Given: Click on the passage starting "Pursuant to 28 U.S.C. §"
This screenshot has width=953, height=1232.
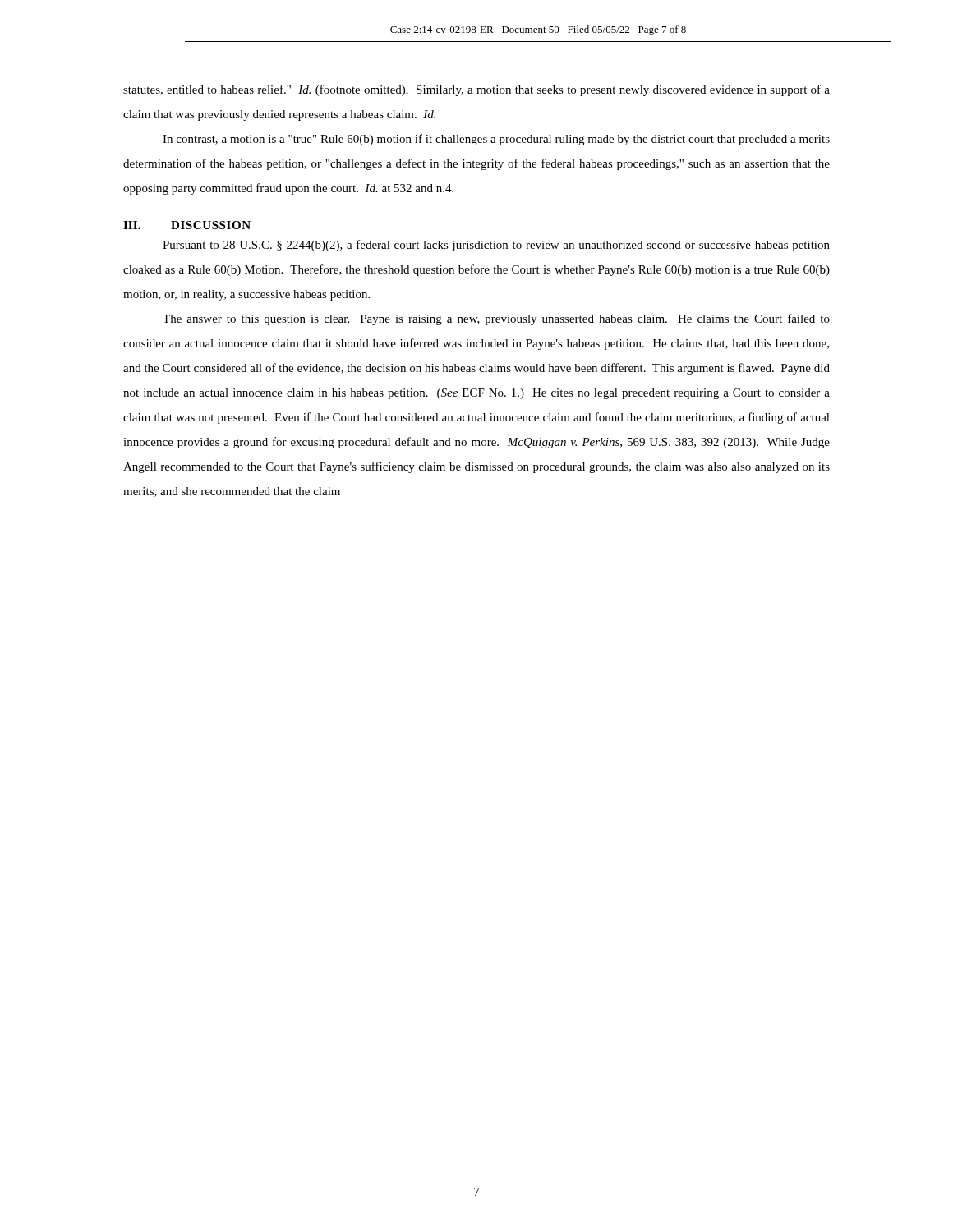Looking at the screenshot, I should tap(476, 269).
